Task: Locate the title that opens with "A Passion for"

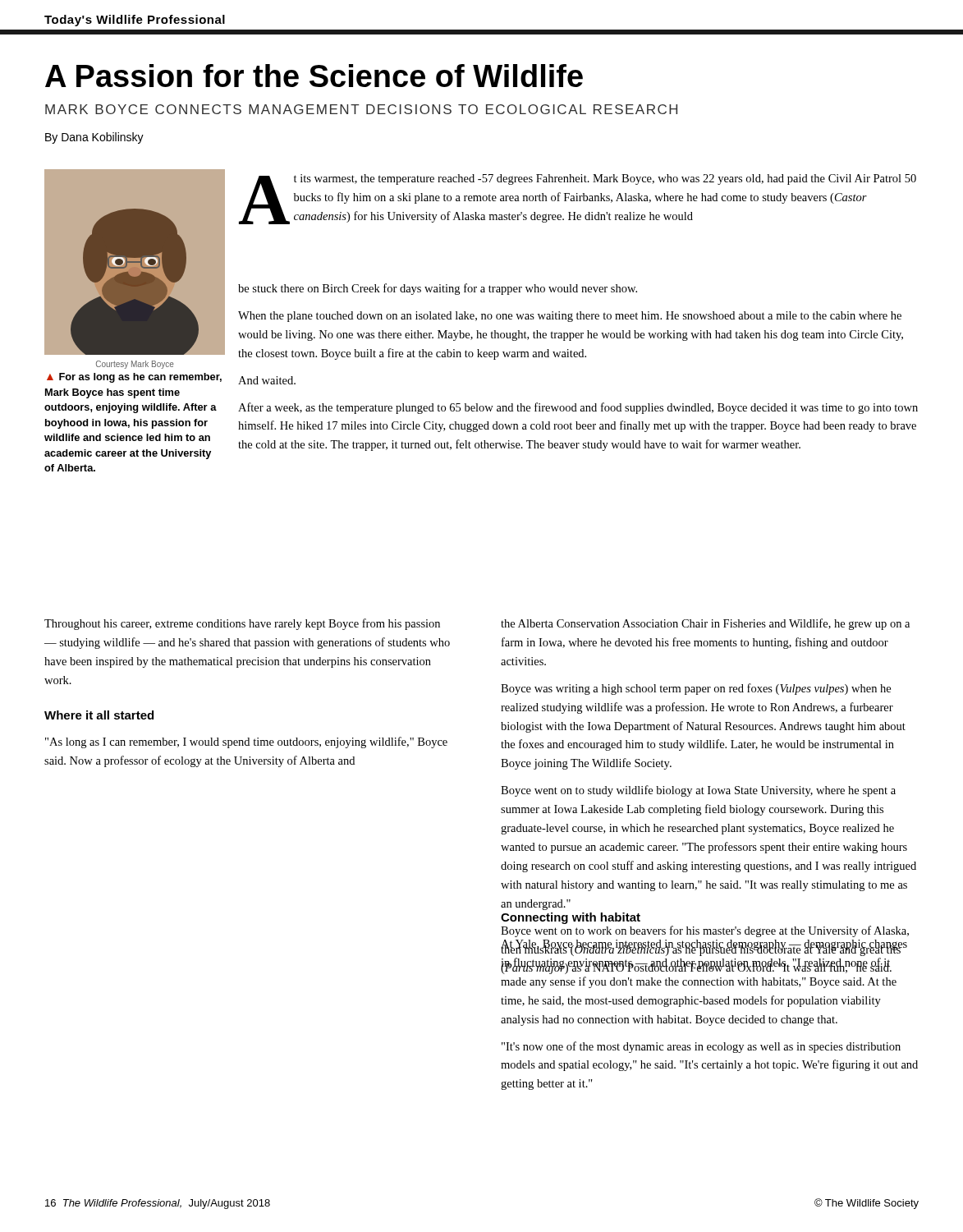Action: (482, 77)
